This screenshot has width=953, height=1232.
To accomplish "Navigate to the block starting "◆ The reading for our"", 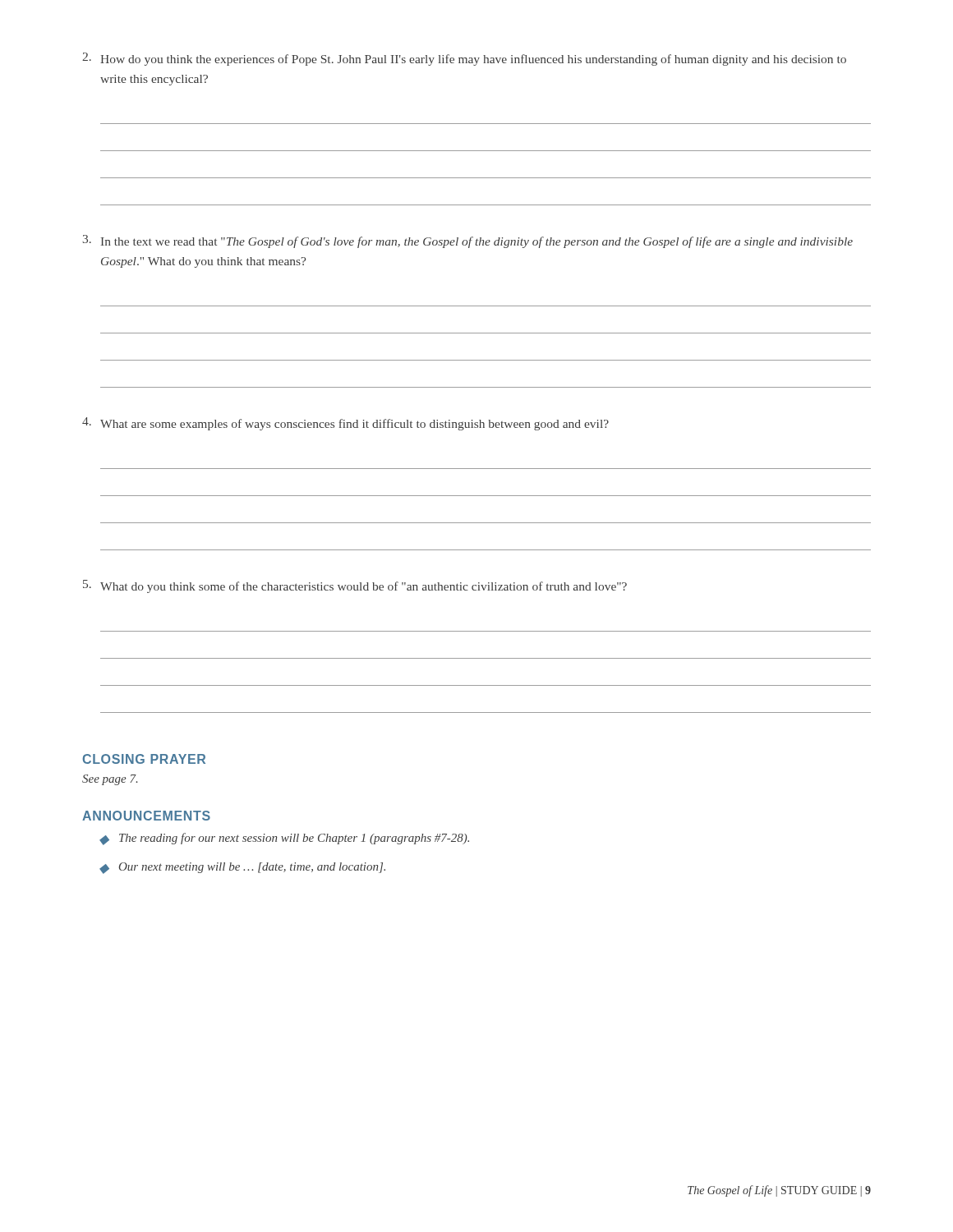I will tap(284, 839).
